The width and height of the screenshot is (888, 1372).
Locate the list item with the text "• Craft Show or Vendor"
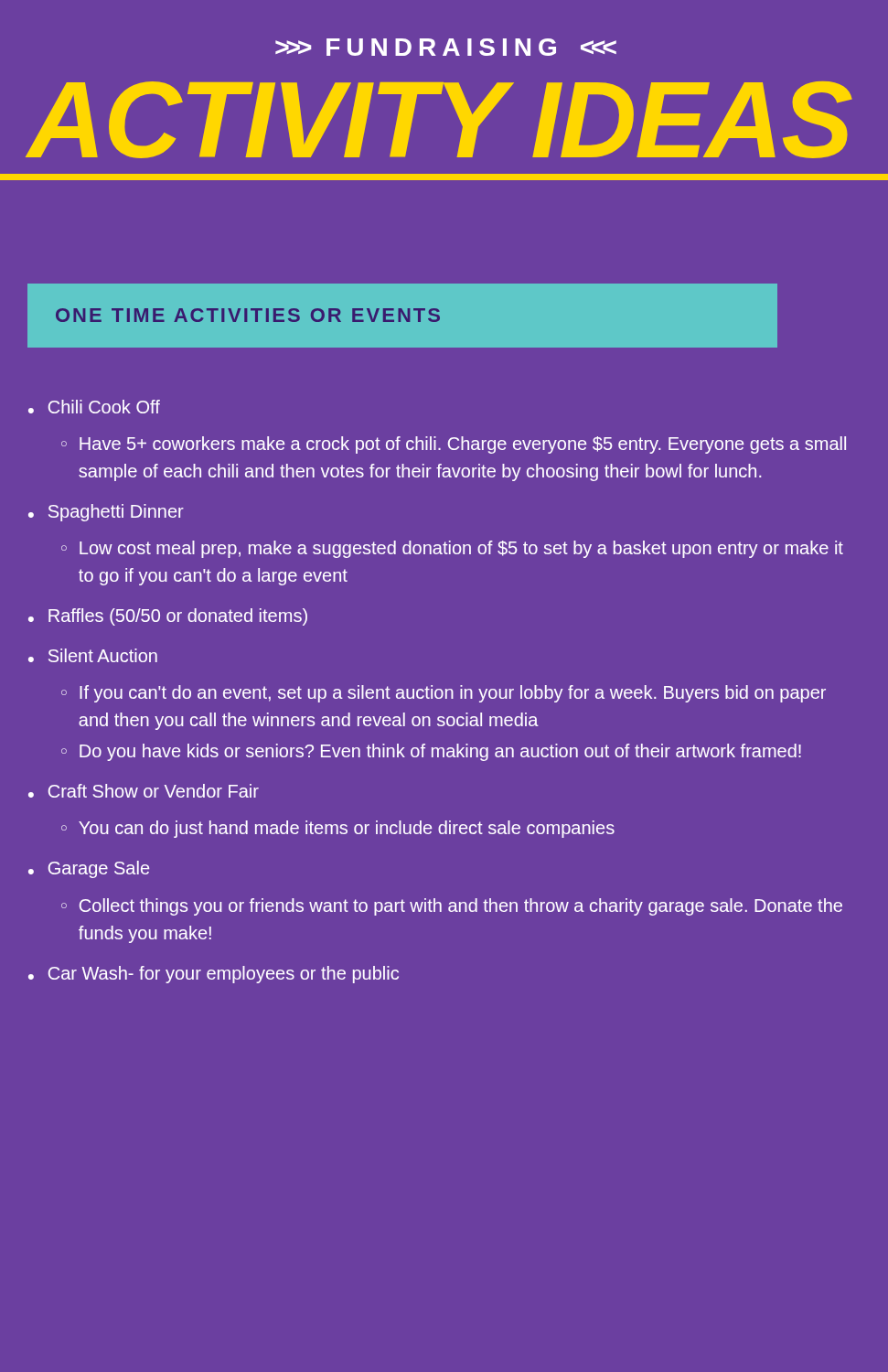[x=144, y=791]
